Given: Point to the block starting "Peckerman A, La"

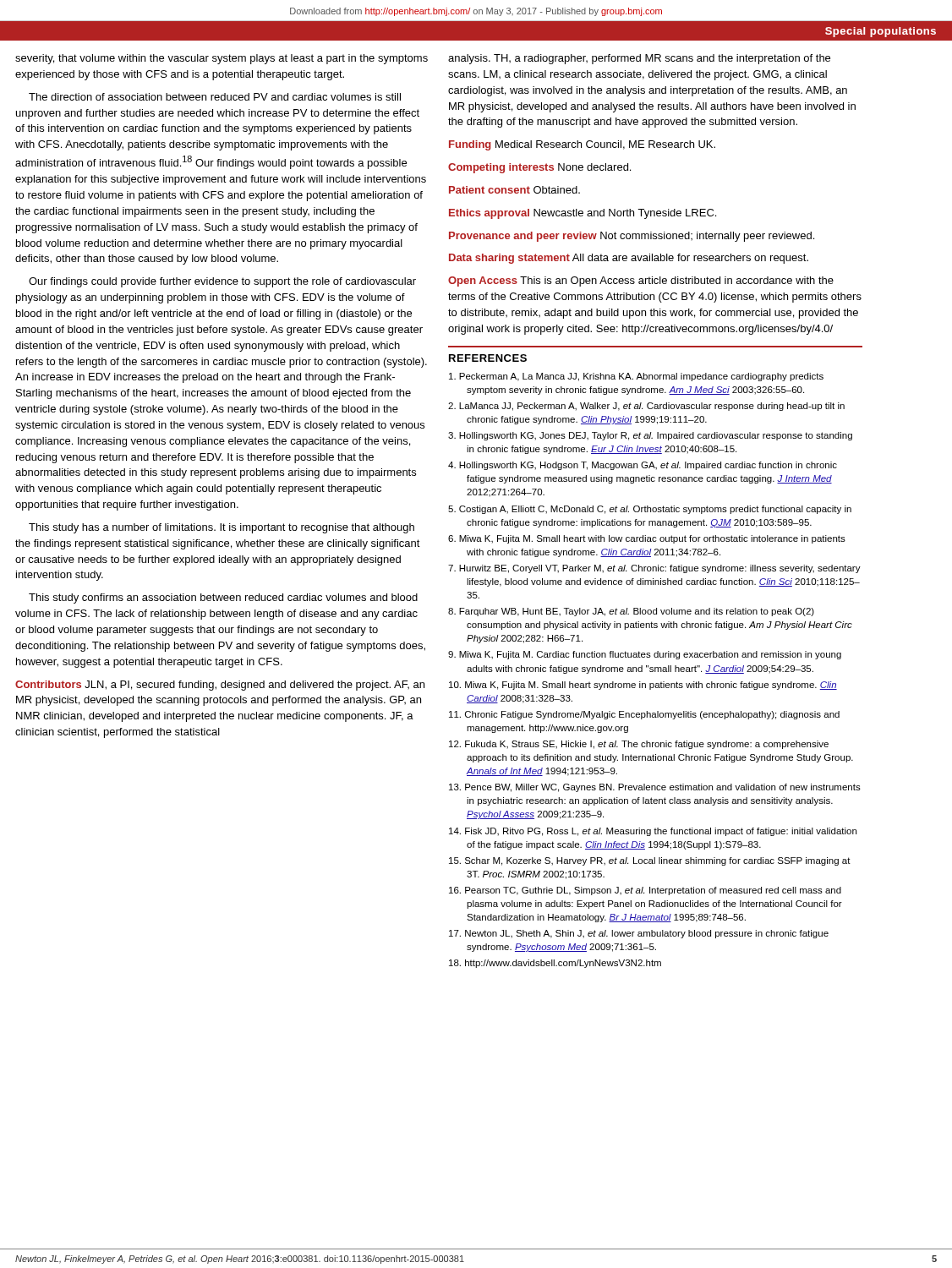Looking at the screenshot, I should (636, 383).
